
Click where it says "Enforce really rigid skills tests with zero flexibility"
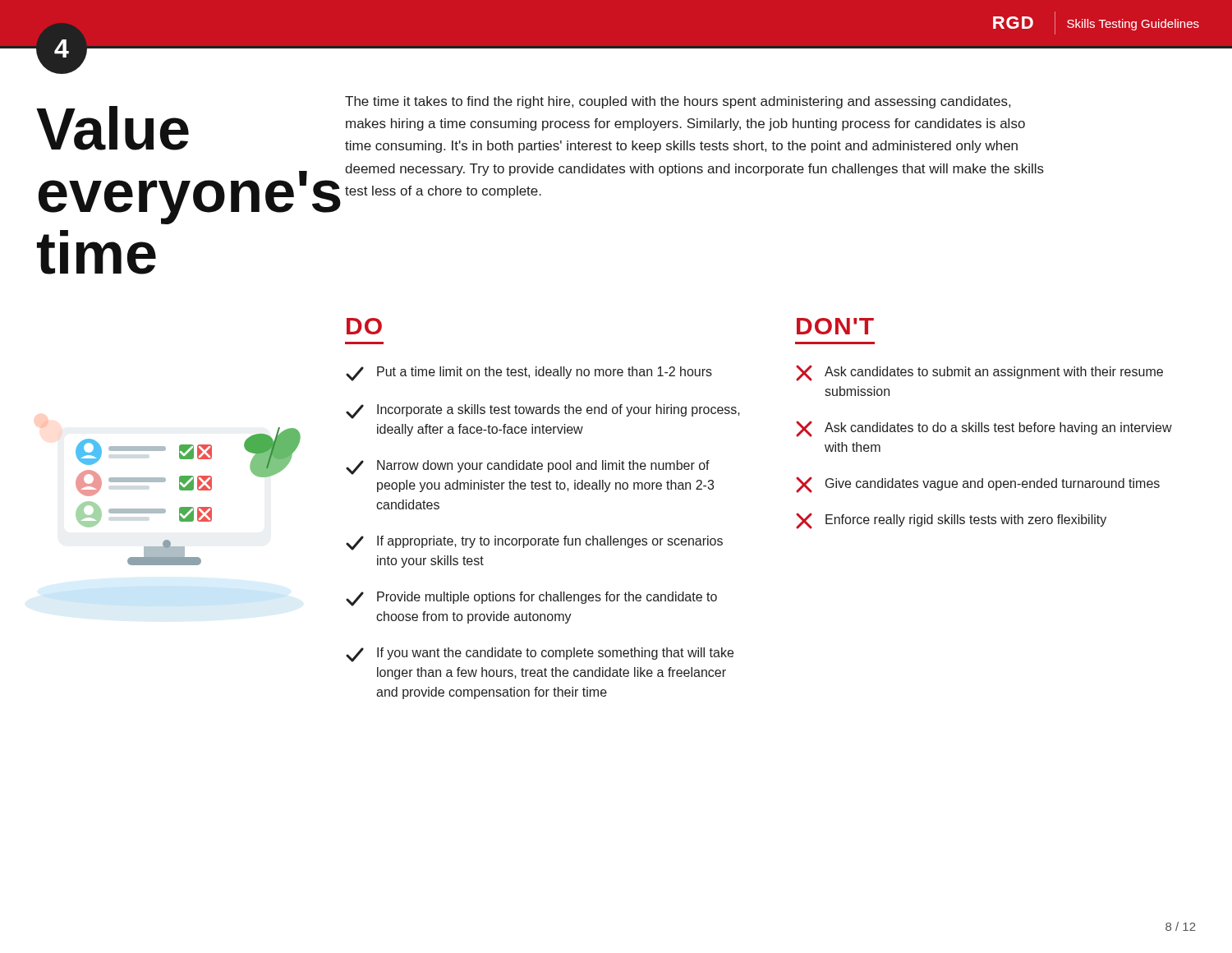click(x=951, y=520)
